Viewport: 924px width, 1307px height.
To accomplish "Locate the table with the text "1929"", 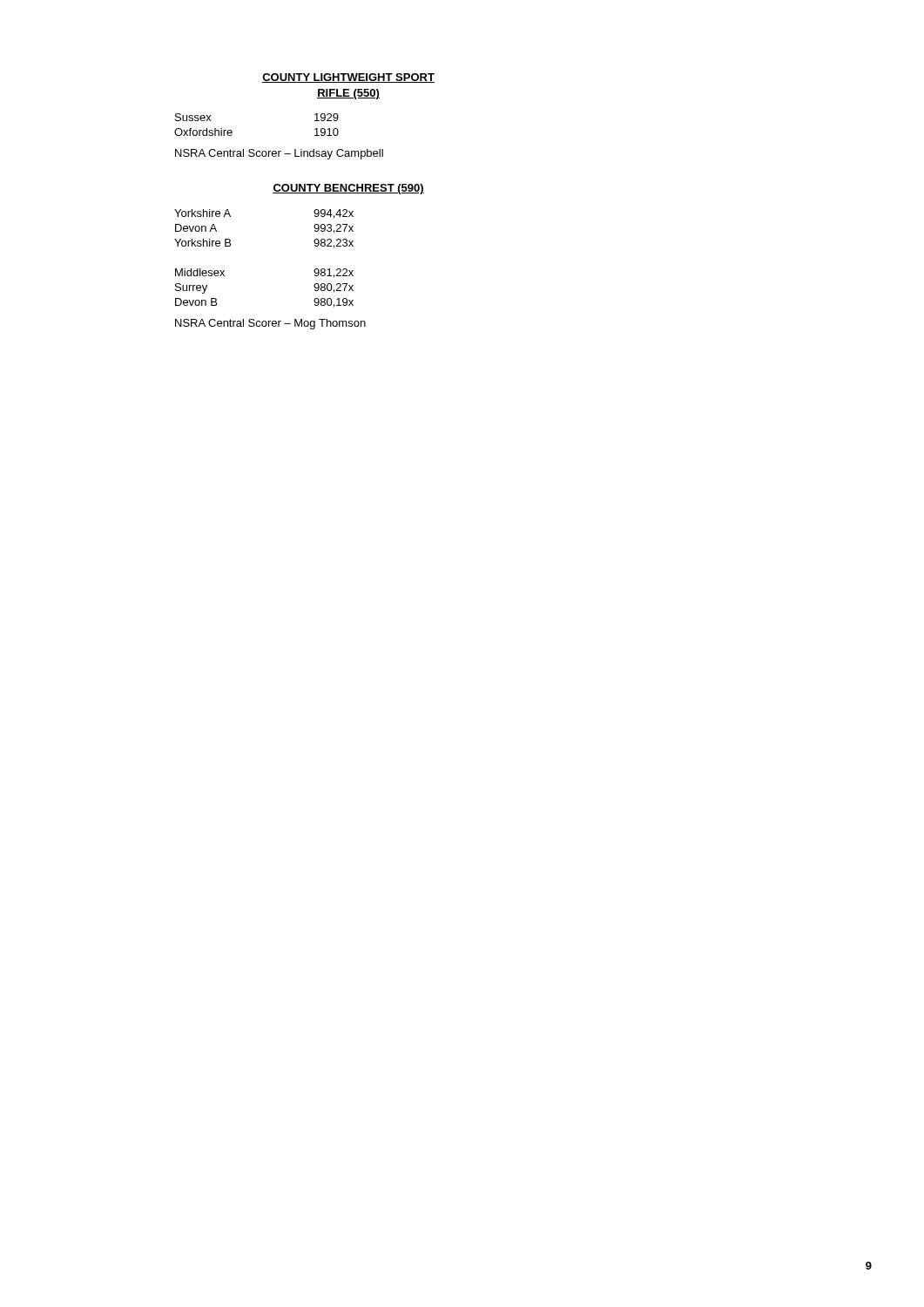I will 348,125.
